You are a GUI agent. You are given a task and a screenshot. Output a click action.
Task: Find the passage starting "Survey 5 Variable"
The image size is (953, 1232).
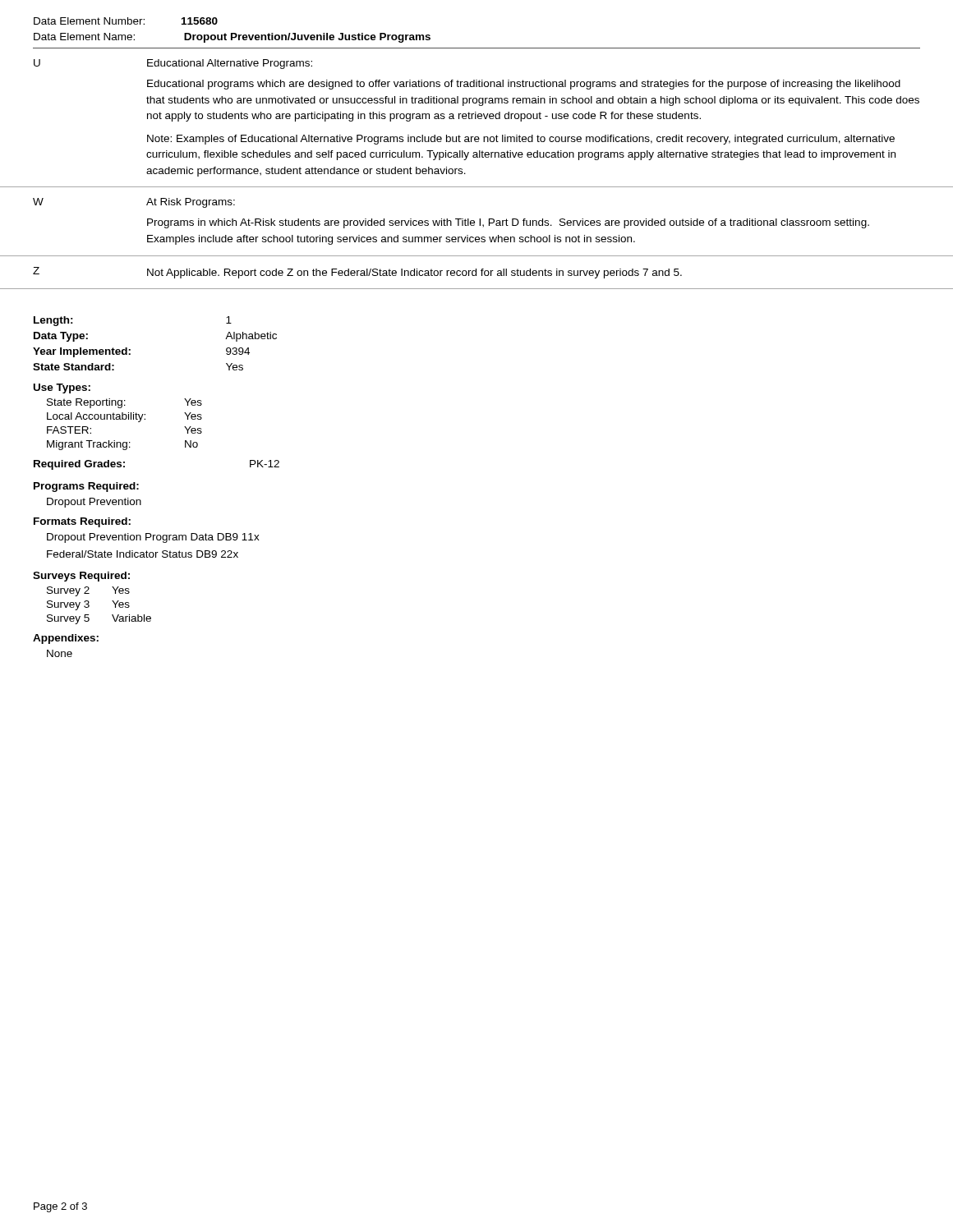click(99, 618)
